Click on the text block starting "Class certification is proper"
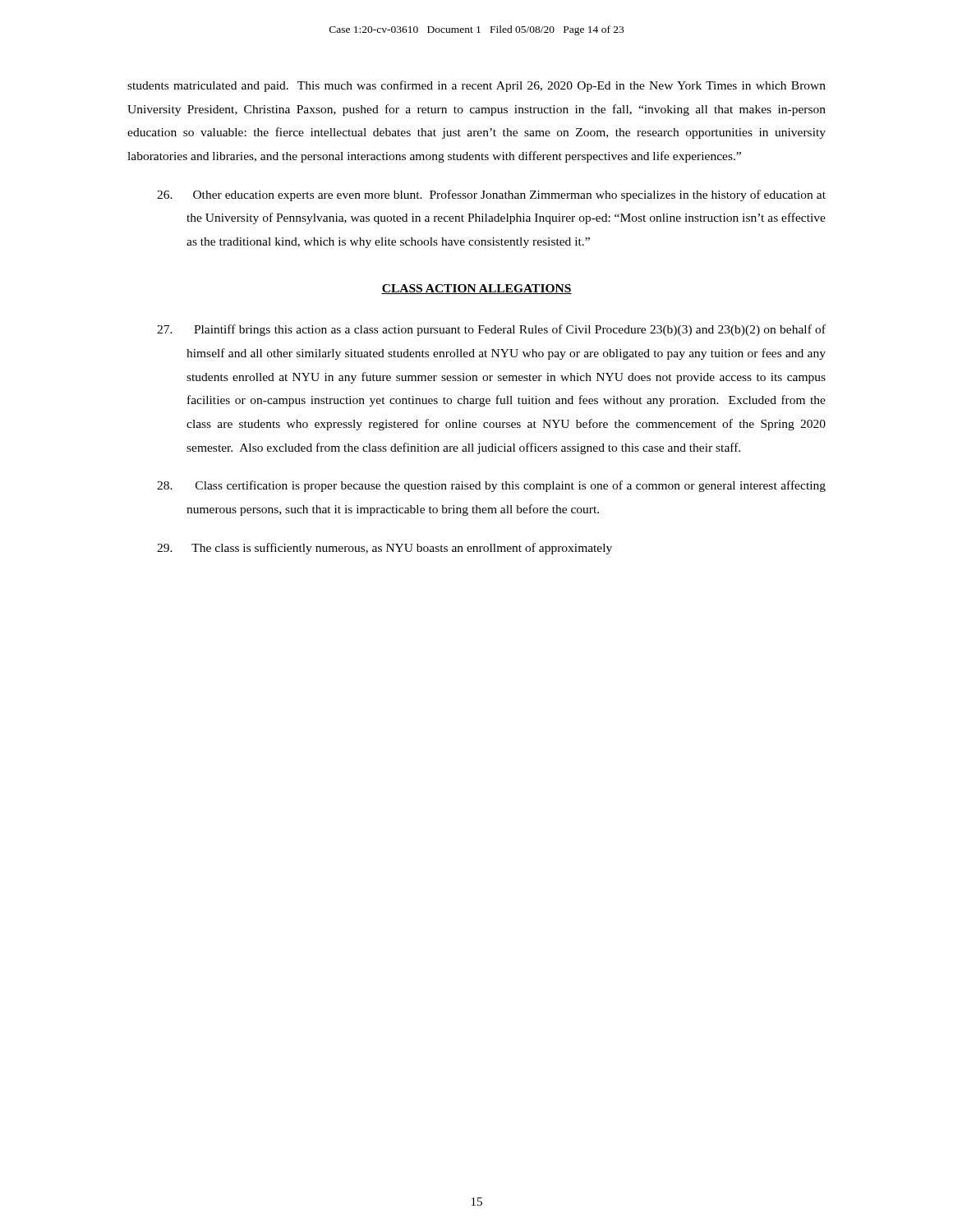The image size is (953, 1232). click(491, 497)
